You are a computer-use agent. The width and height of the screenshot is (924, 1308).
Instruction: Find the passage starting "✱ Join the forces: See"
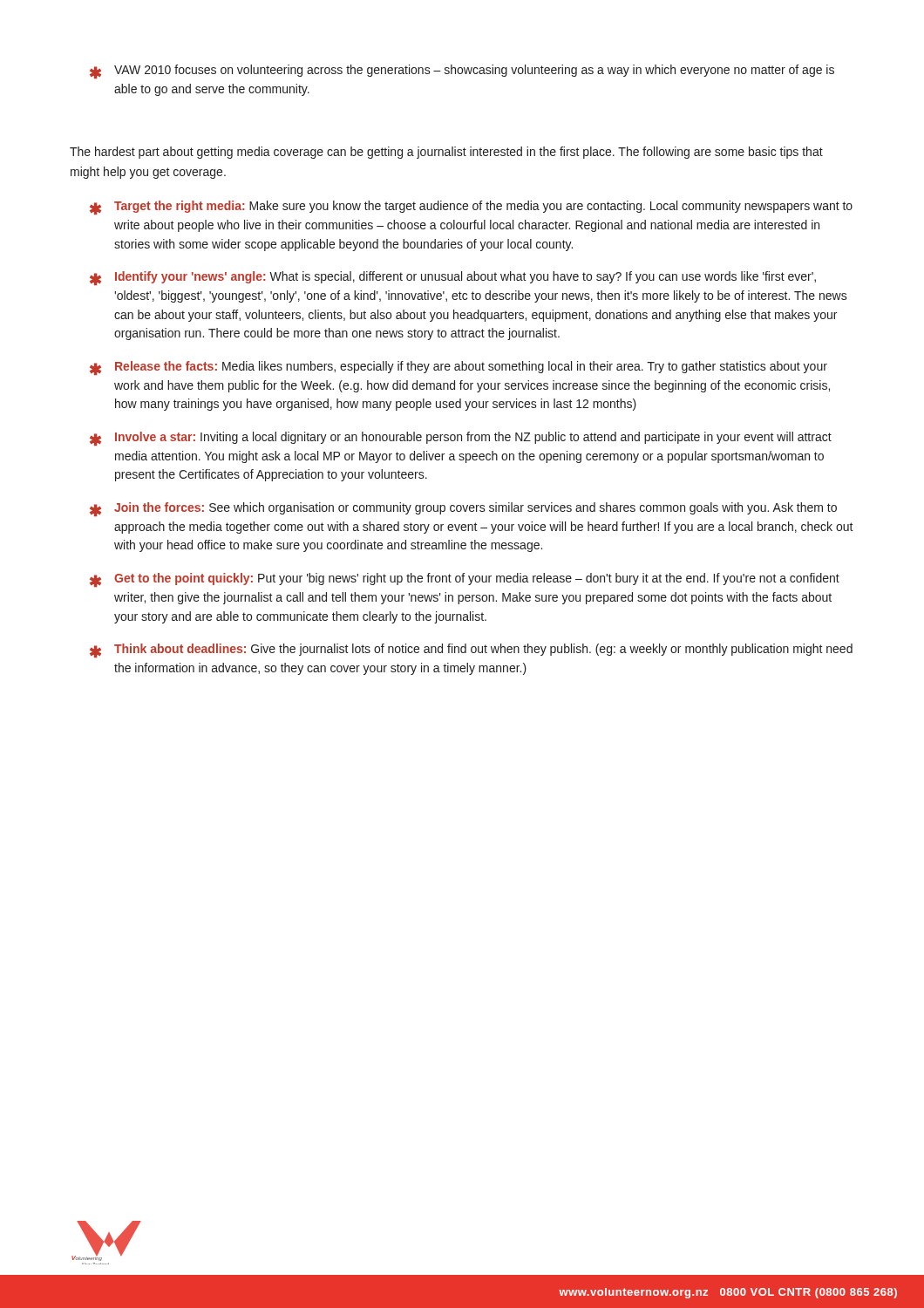point(472,527)
